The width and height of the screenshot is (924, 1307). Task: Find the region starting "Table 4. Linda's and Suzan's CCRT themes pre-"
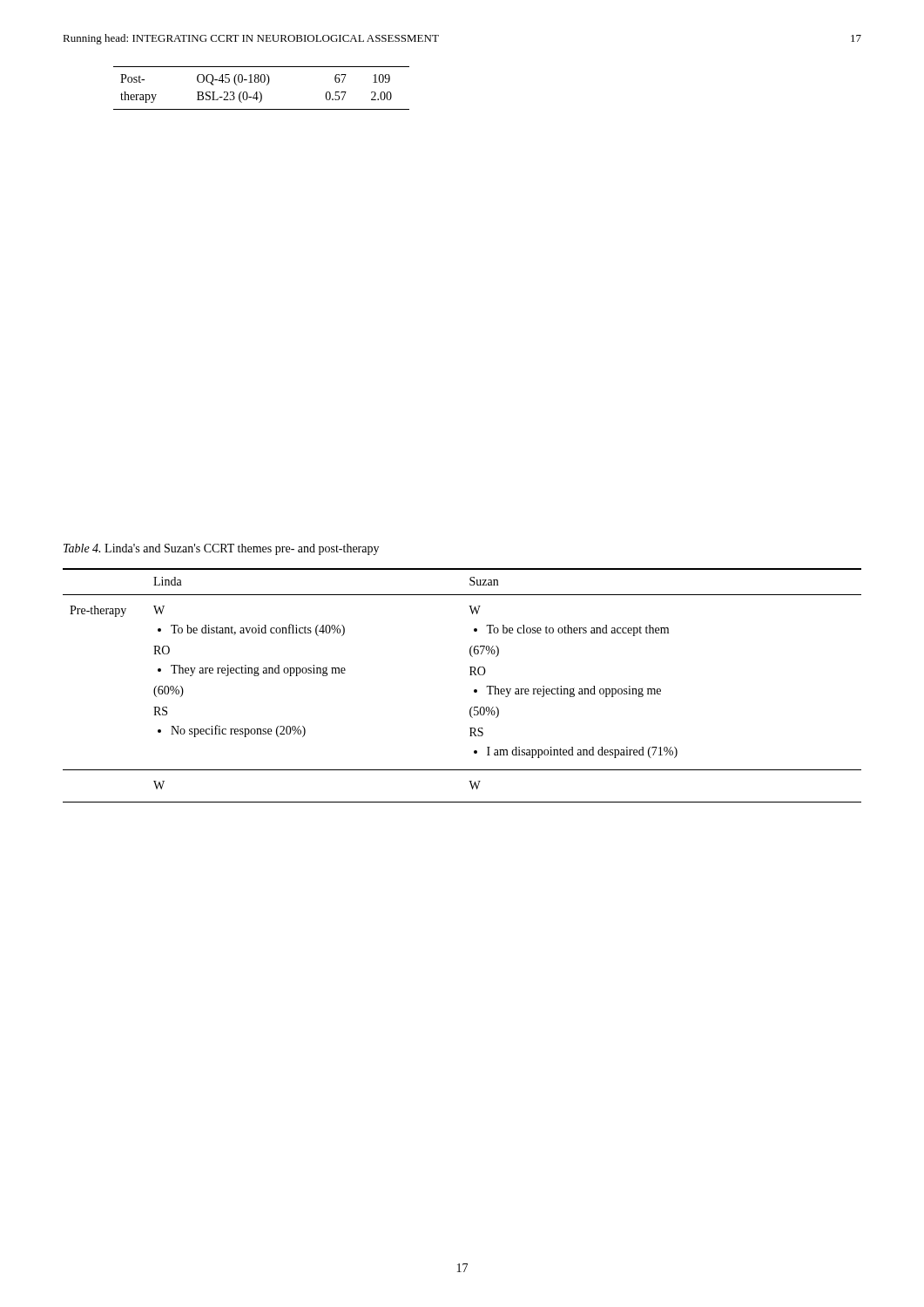pyautogui.click(x=221, y=549)
